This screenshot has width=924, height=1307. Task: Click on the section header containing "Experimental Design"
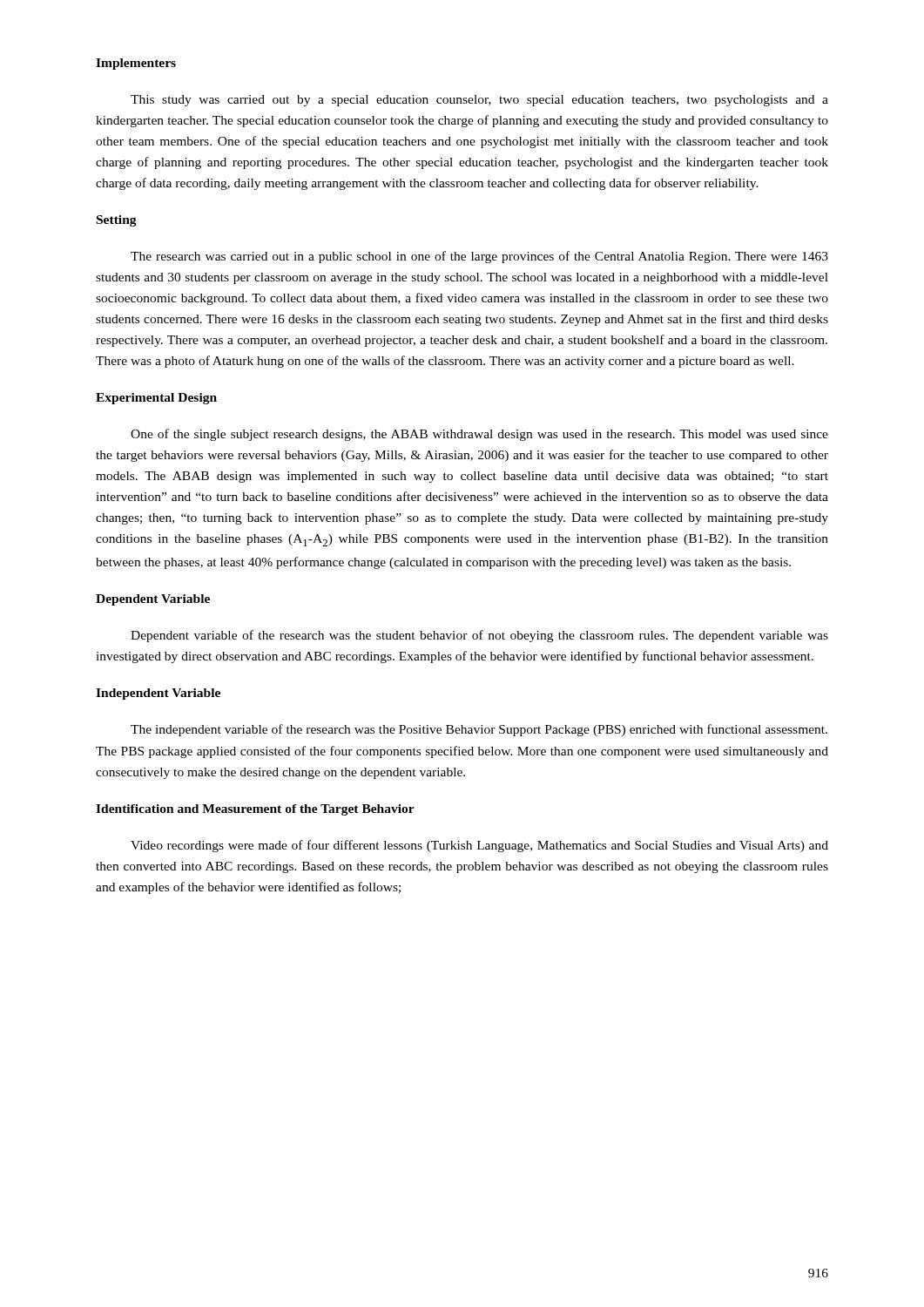156,399
